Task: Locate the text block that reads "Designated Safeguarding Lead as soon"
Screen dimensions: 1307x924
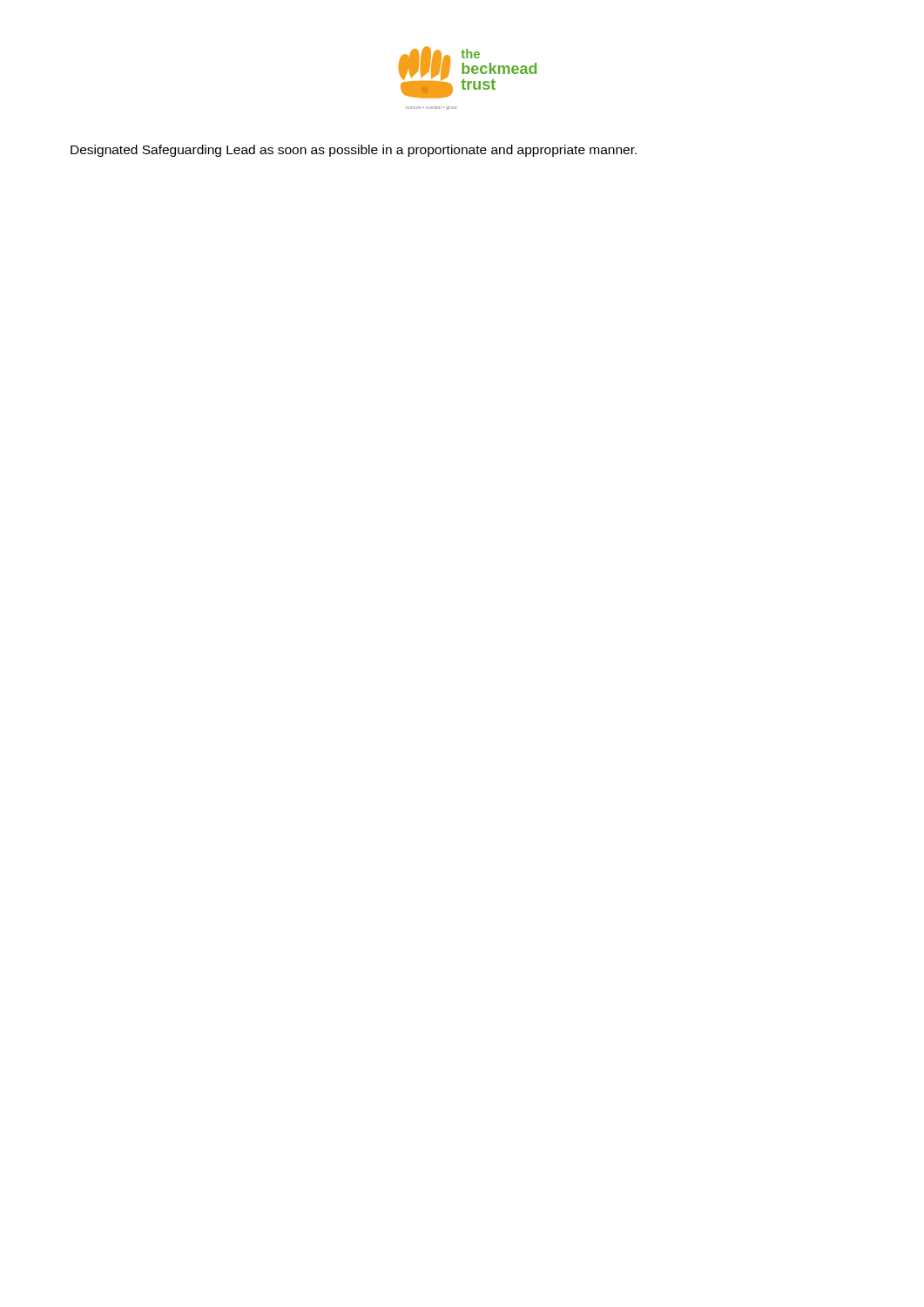Action: tap(354, 149)
